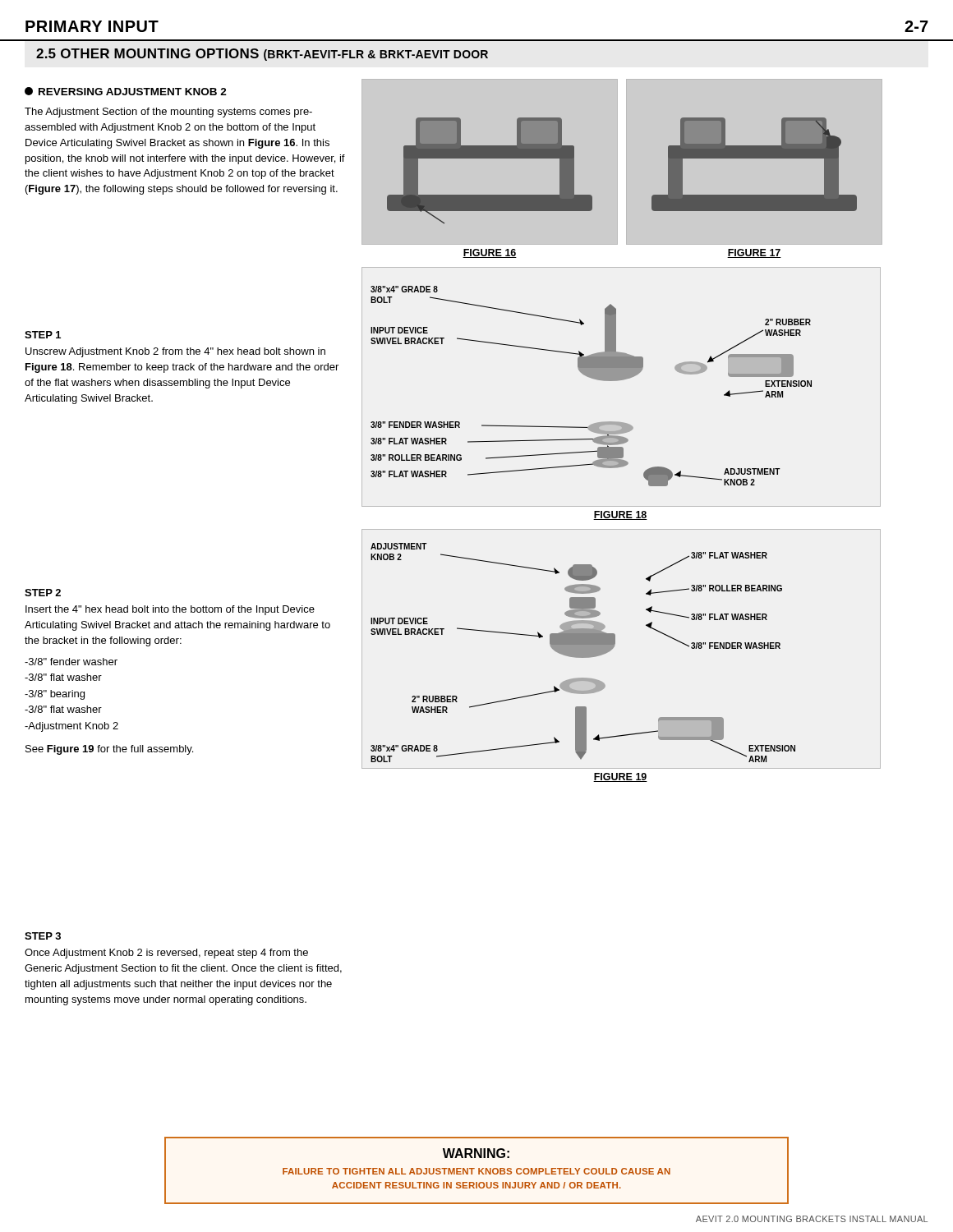Select the text block with the text "Once Adjustment Knob 2 is reversed, repeat"
The image size is (953, 1232).
(x=183, y=976)
